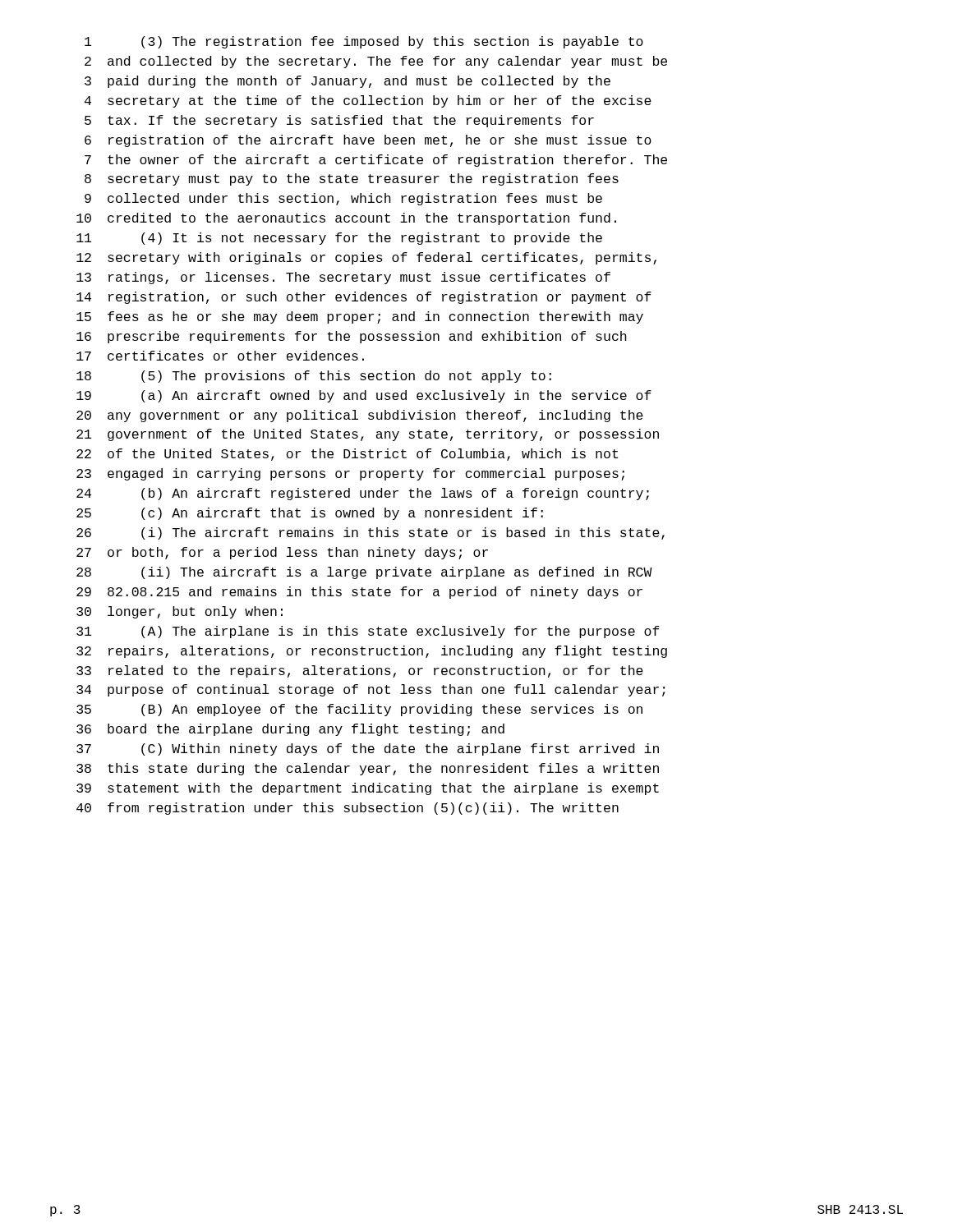Click the passage that begins "1 (3) The registration fee imposed by this"
The width and height of the screenshot is (953, 1232).
pos(476,131)
